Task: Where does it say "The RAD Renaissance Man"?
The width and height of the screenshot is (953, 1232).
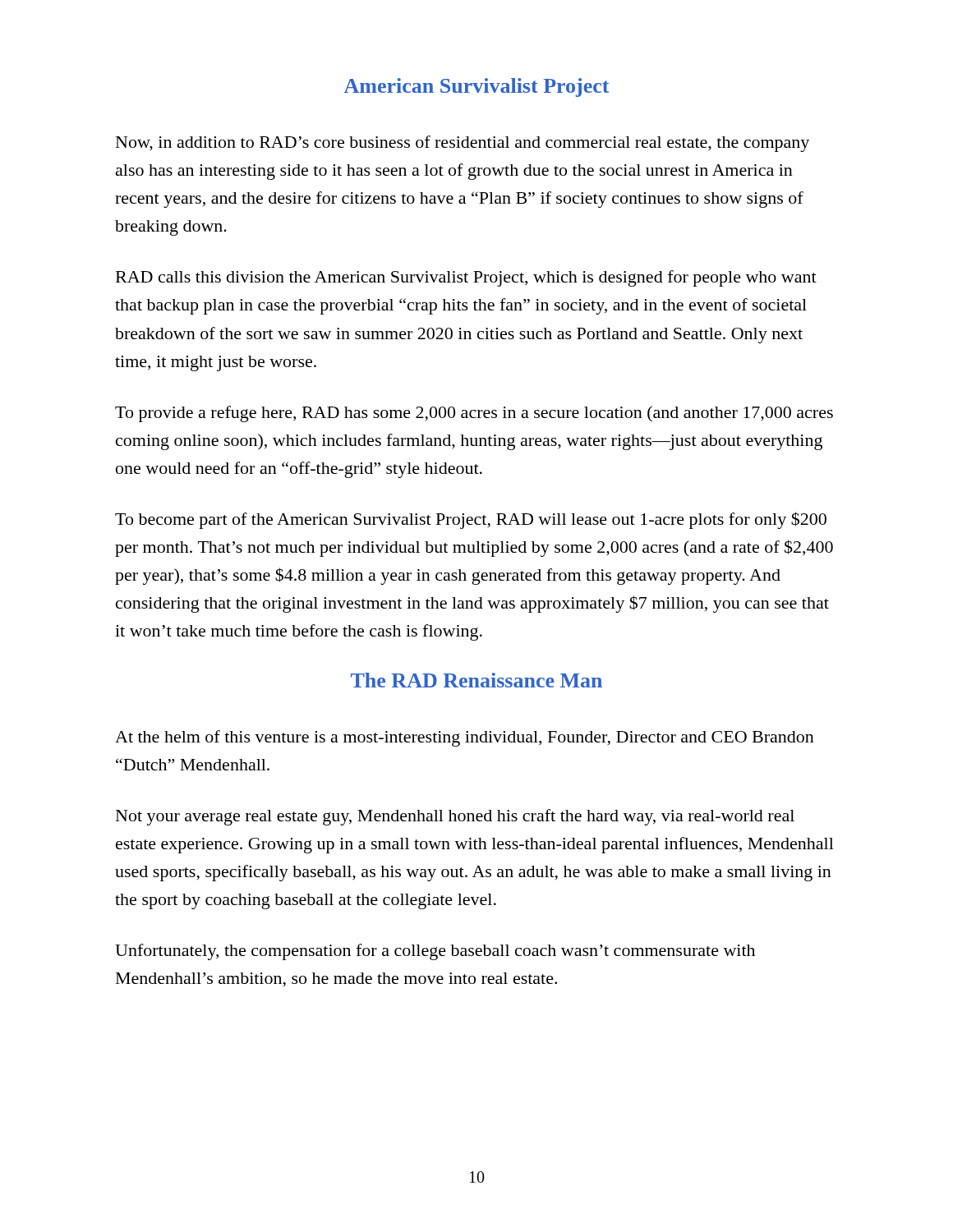Action: pos(476,680)
